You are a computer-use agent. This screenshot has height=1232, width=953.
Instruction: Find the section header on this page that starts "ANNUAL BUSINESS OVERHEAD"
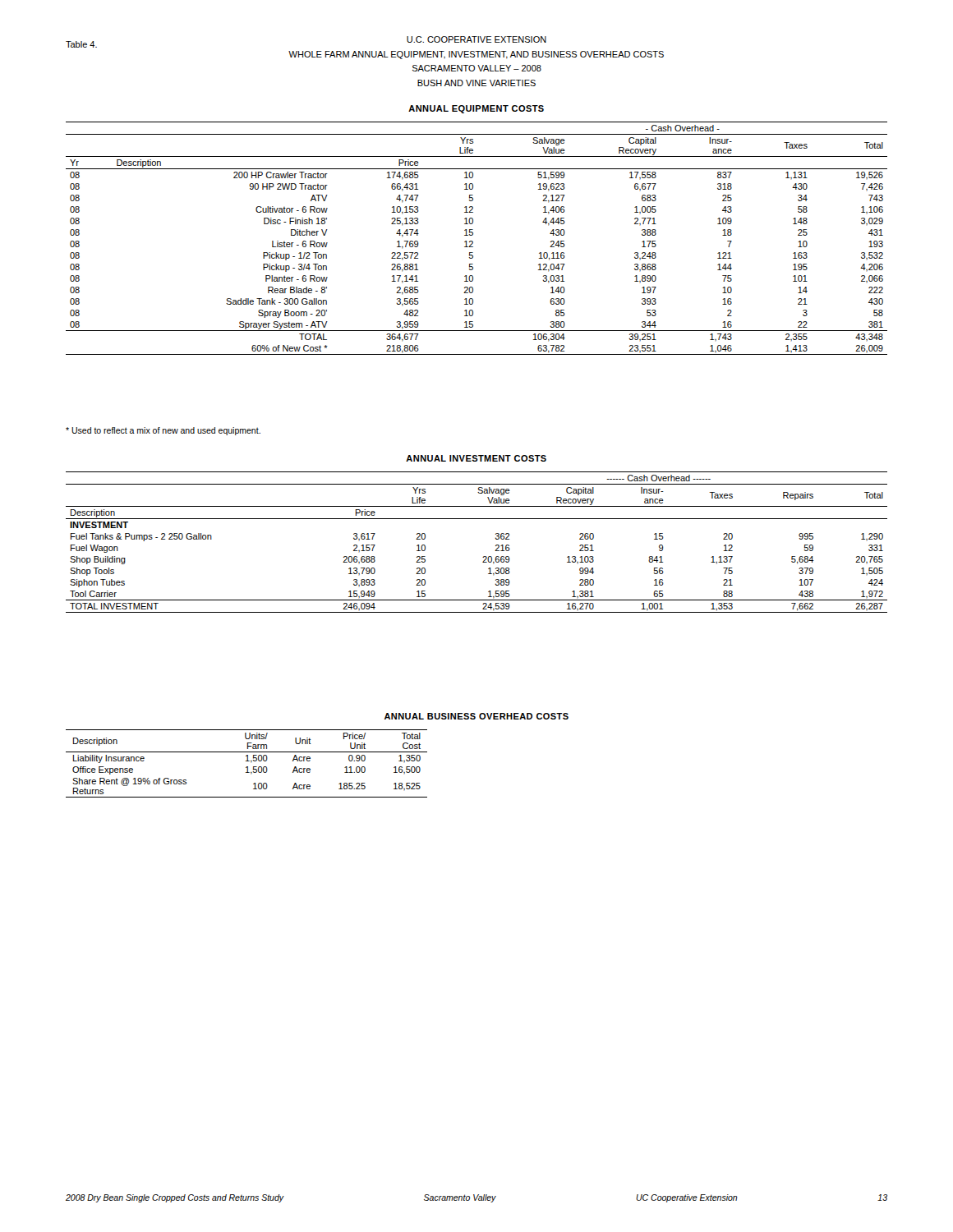(x=476, y=716)
